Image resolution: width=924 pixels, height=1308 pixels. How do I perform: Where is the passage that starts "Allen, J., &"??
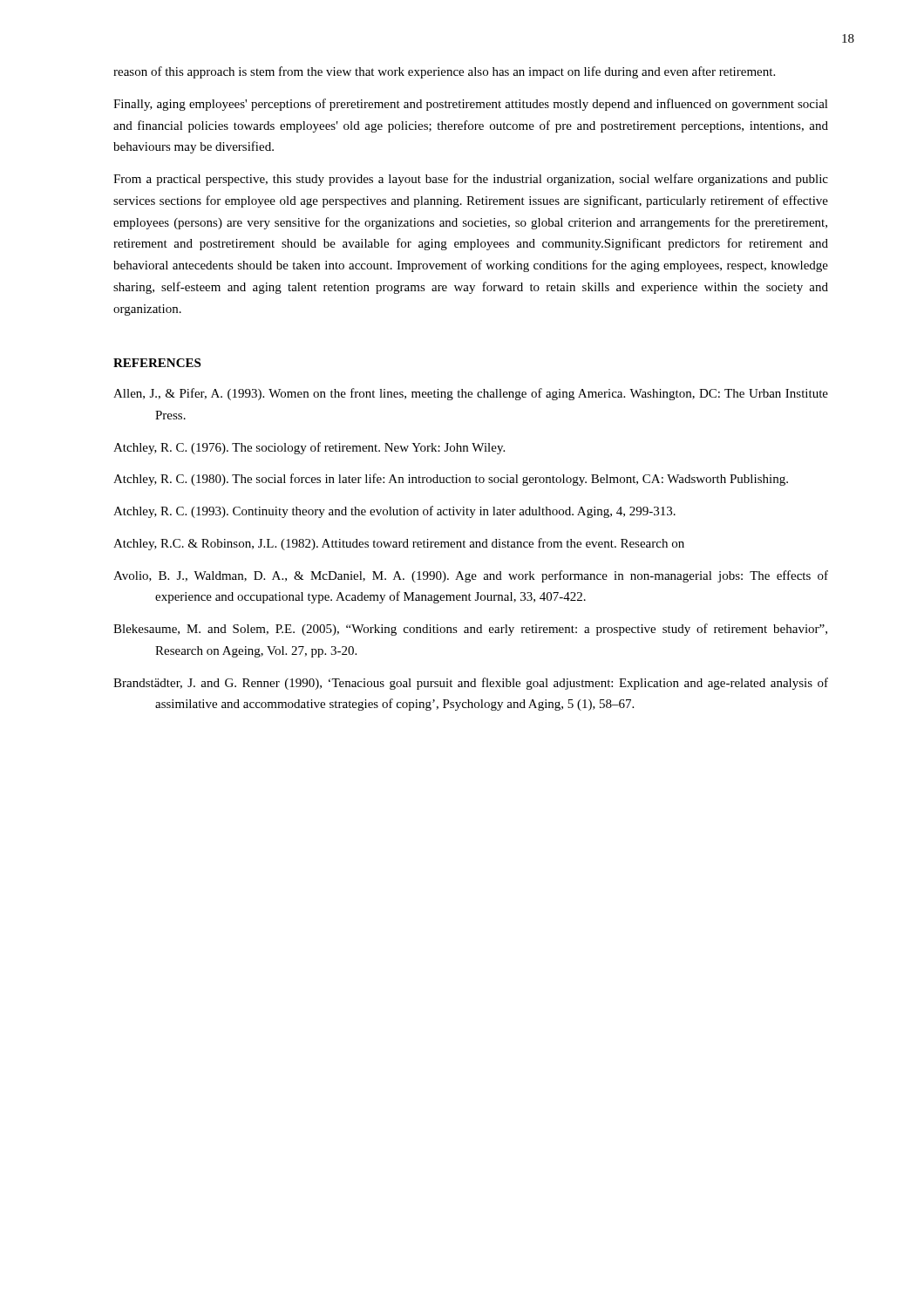click(x=471, y=404)
